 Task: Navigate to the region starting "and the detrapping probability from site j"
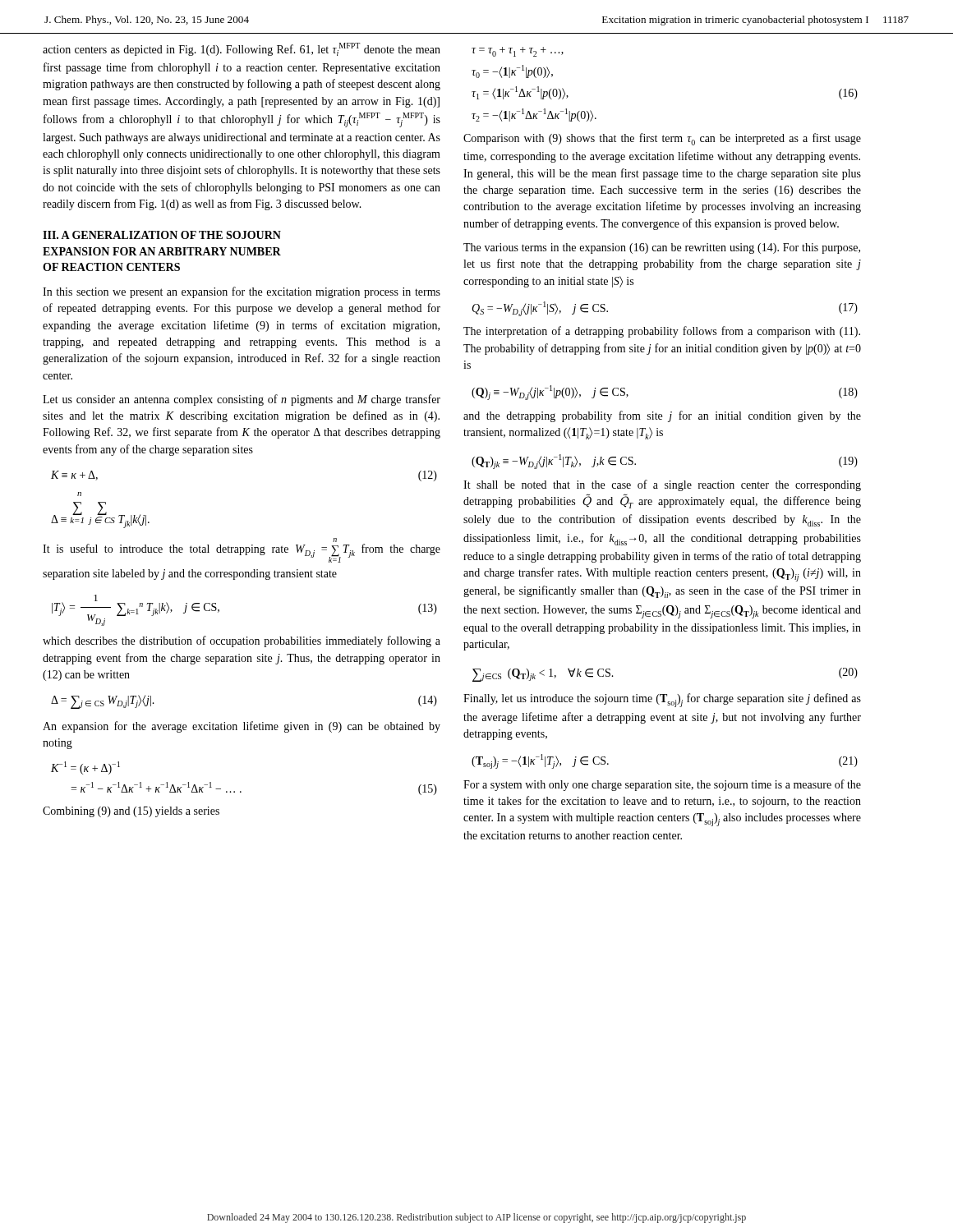coord(662,425)
